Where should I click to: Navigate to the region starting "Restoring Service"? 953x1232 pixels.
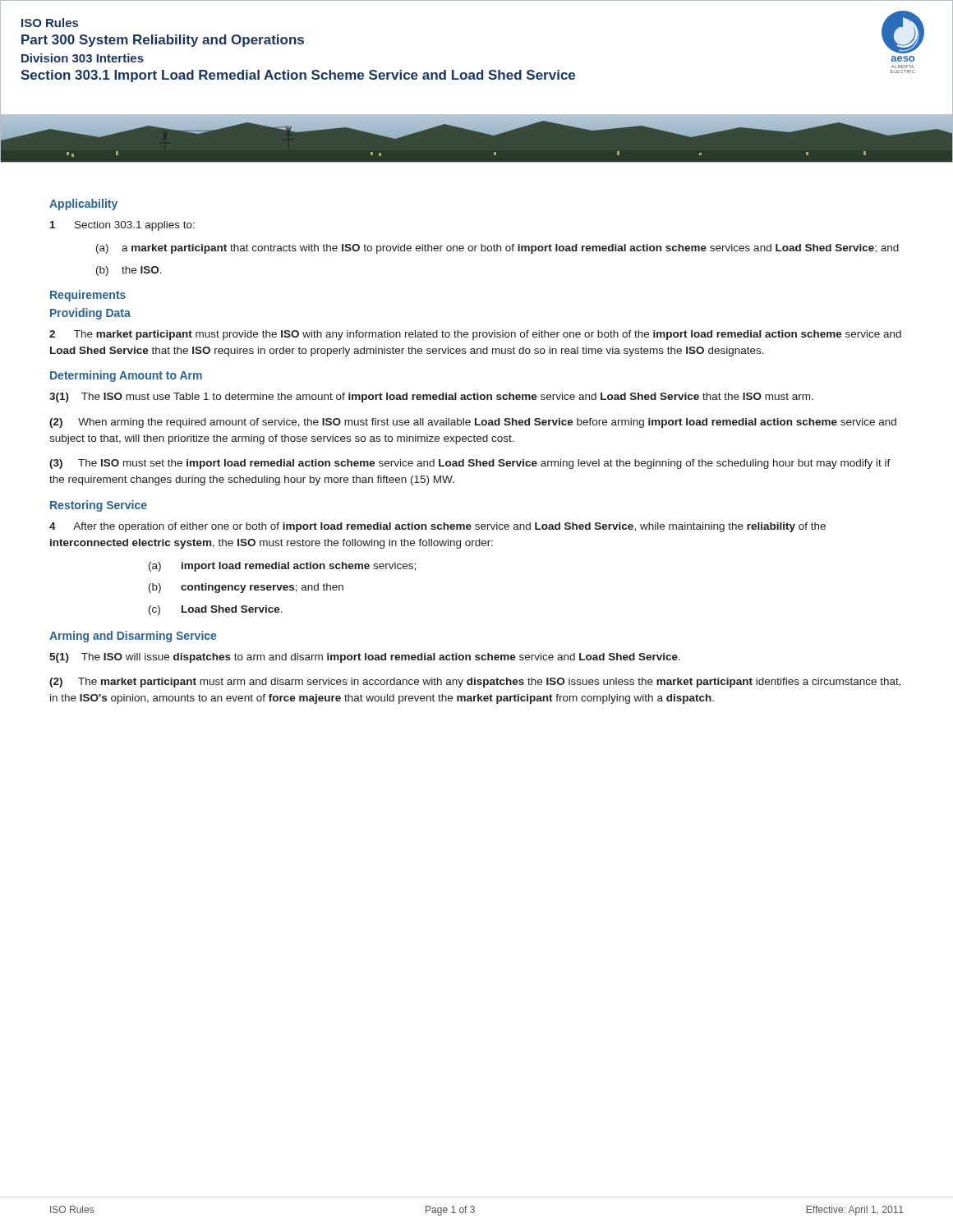(x=98, y=505)
